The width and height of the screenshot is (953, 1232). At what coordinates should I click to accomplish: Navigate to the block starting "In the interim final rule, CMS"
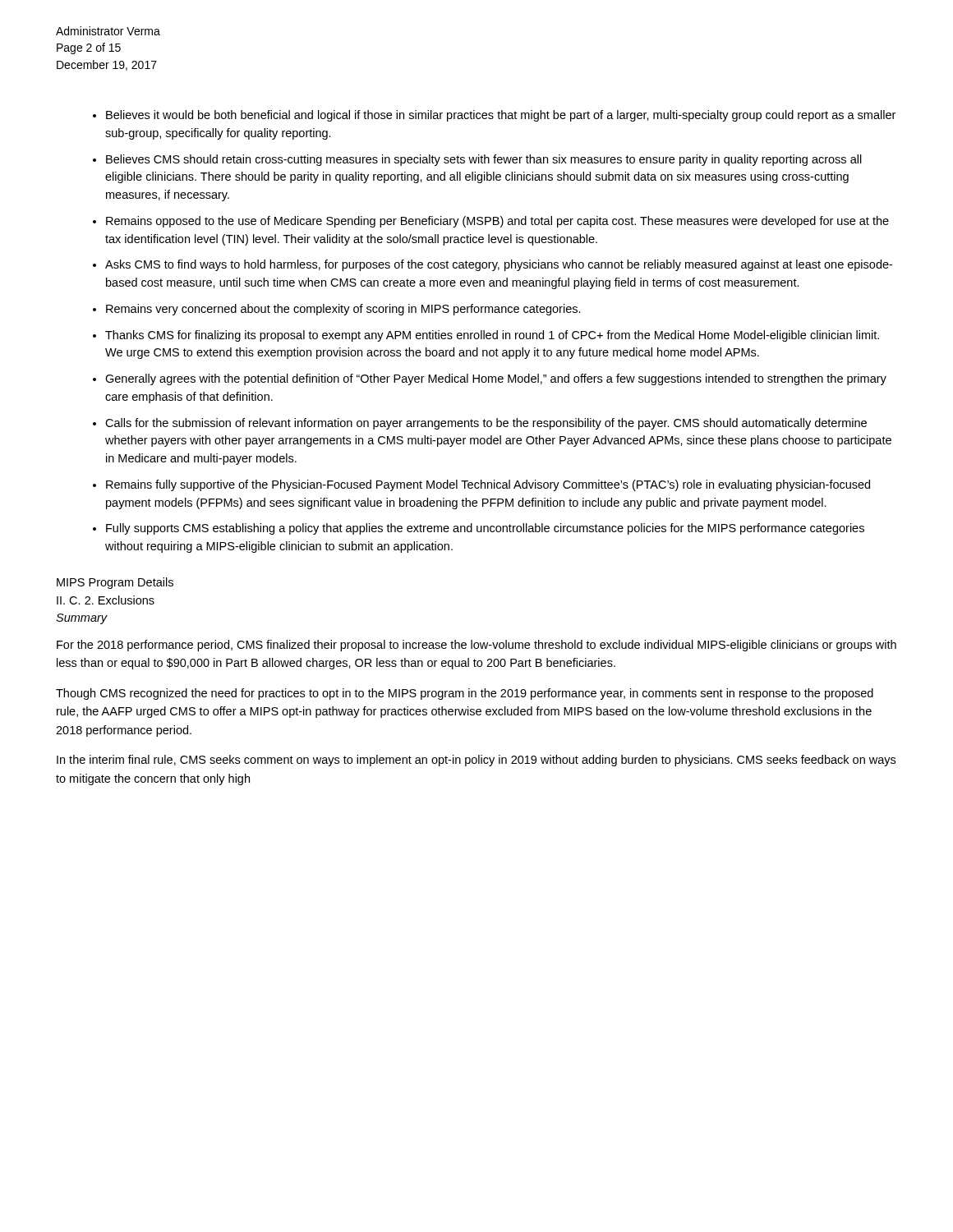[476, 769]
